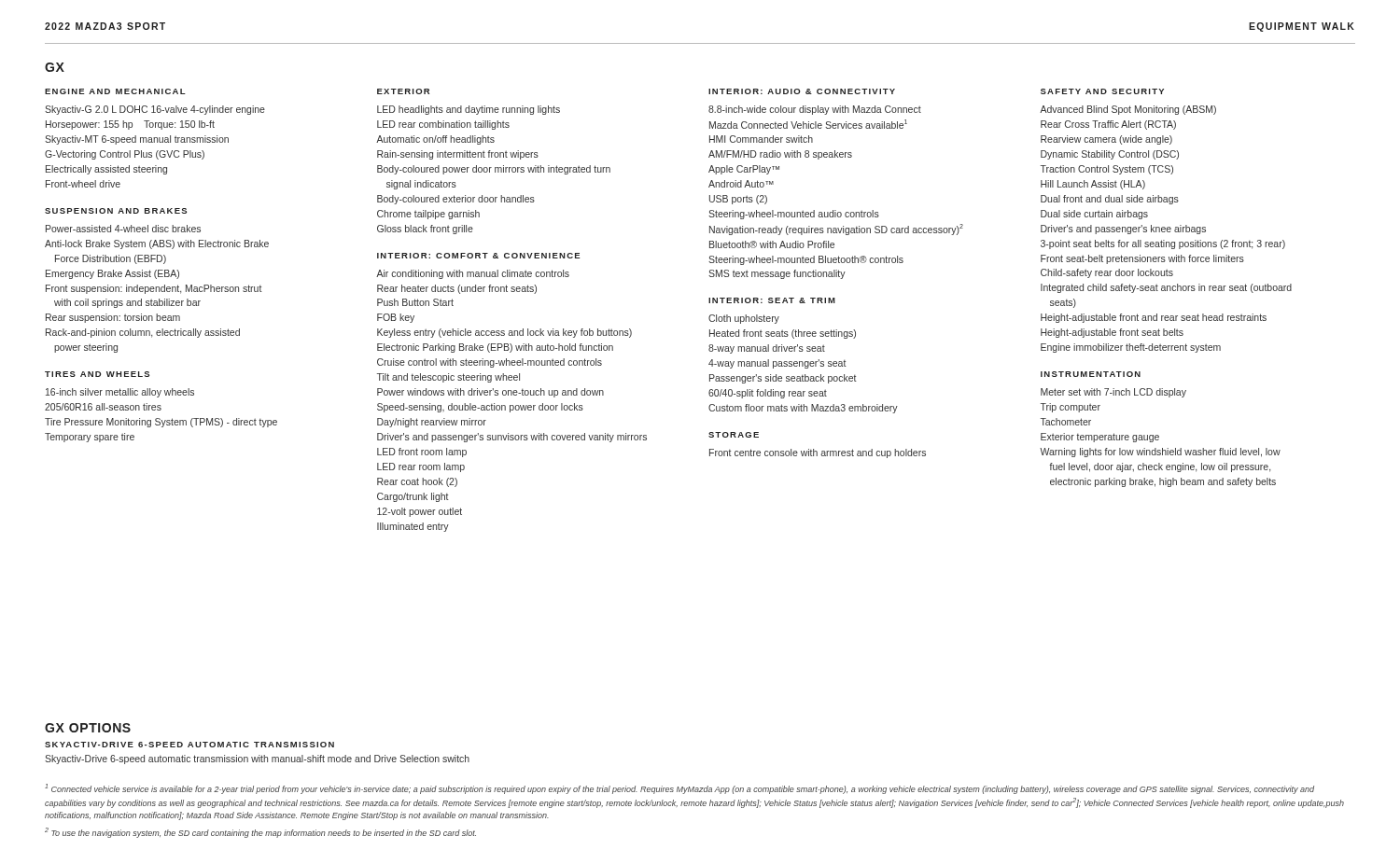Locate the block of text that opens with "Driver's and passenger's sunvisors"

click(512, 437)
